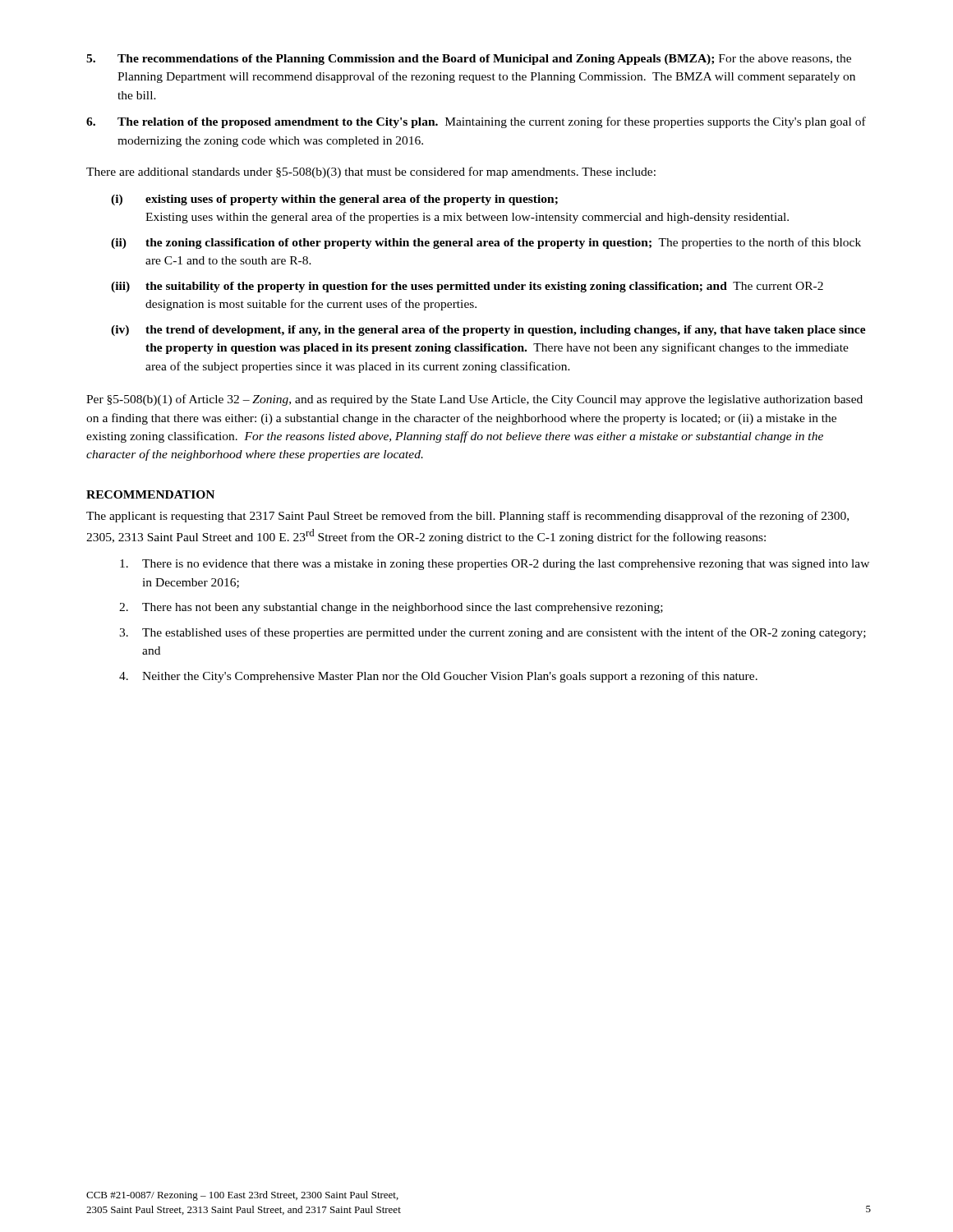Image resolution: width=953 pixels, height=1232 pixels.
Task: Locate the list item with the text "(iv) the trend of development, if"
Action: point(491,348)
